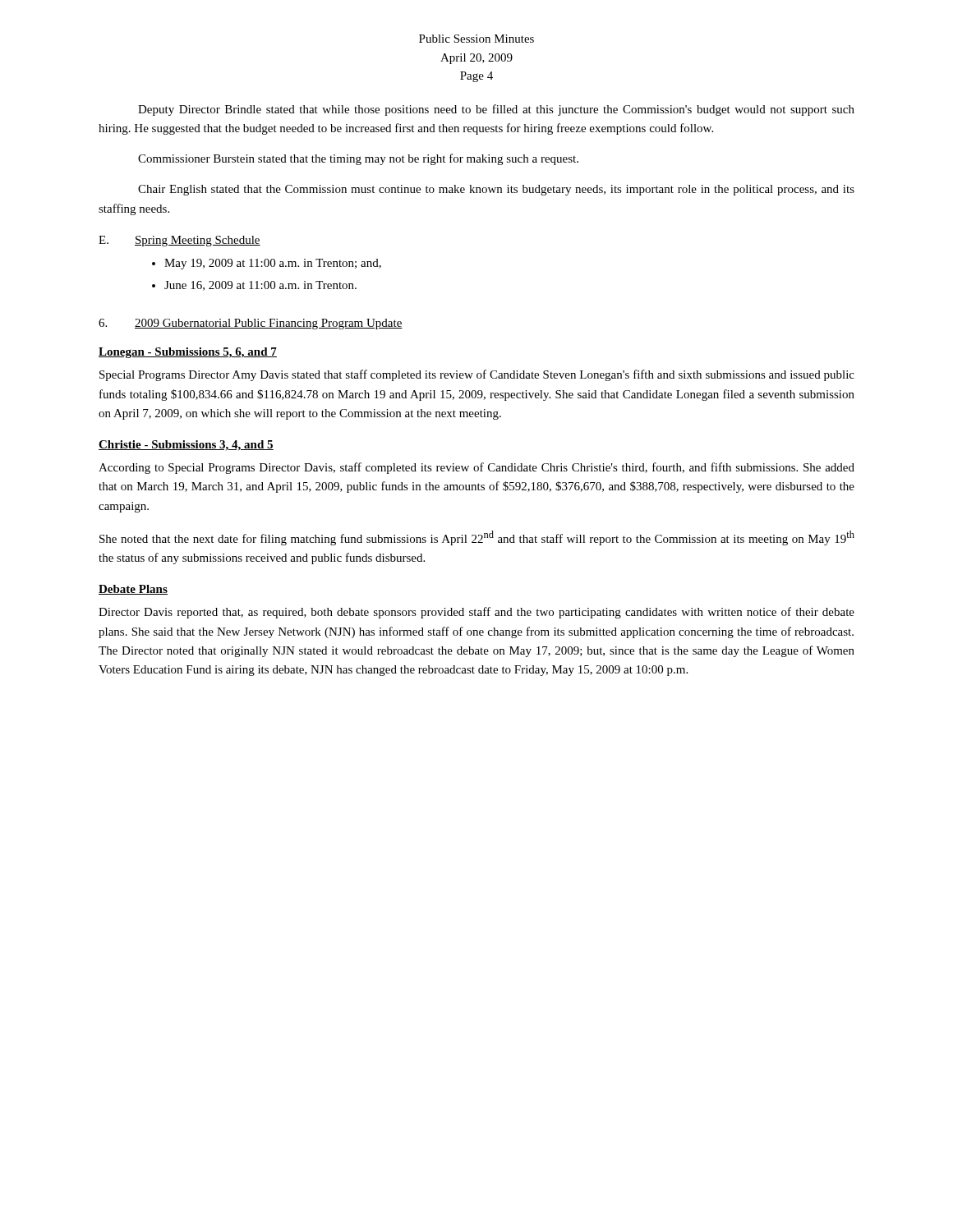Locate the section header that says "Debate Plans"
Viewport: 953px width, 1232px height.
click(133, 589)
